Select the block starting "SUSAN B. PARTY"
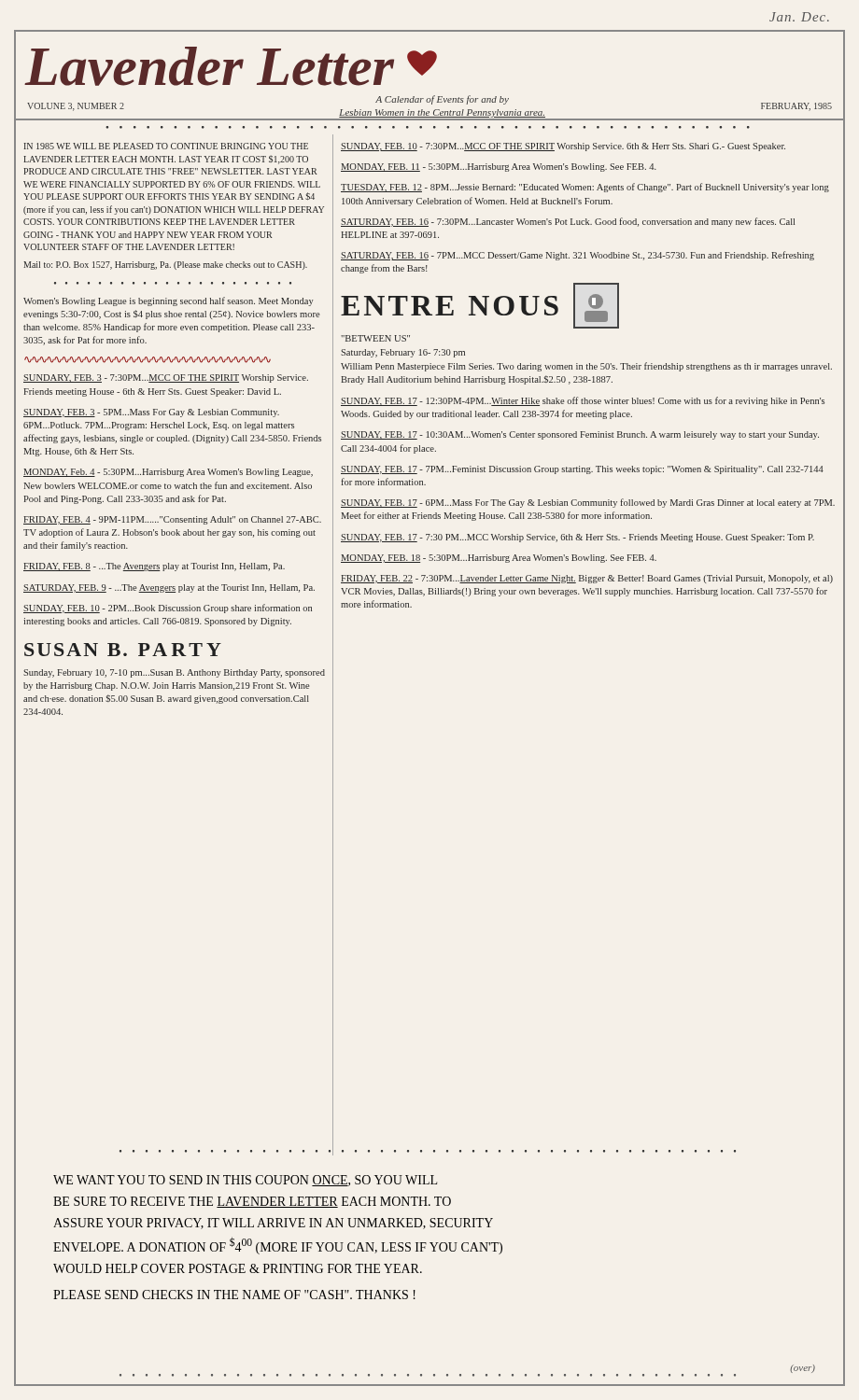 pyautogui.click(x=124, y=649)
